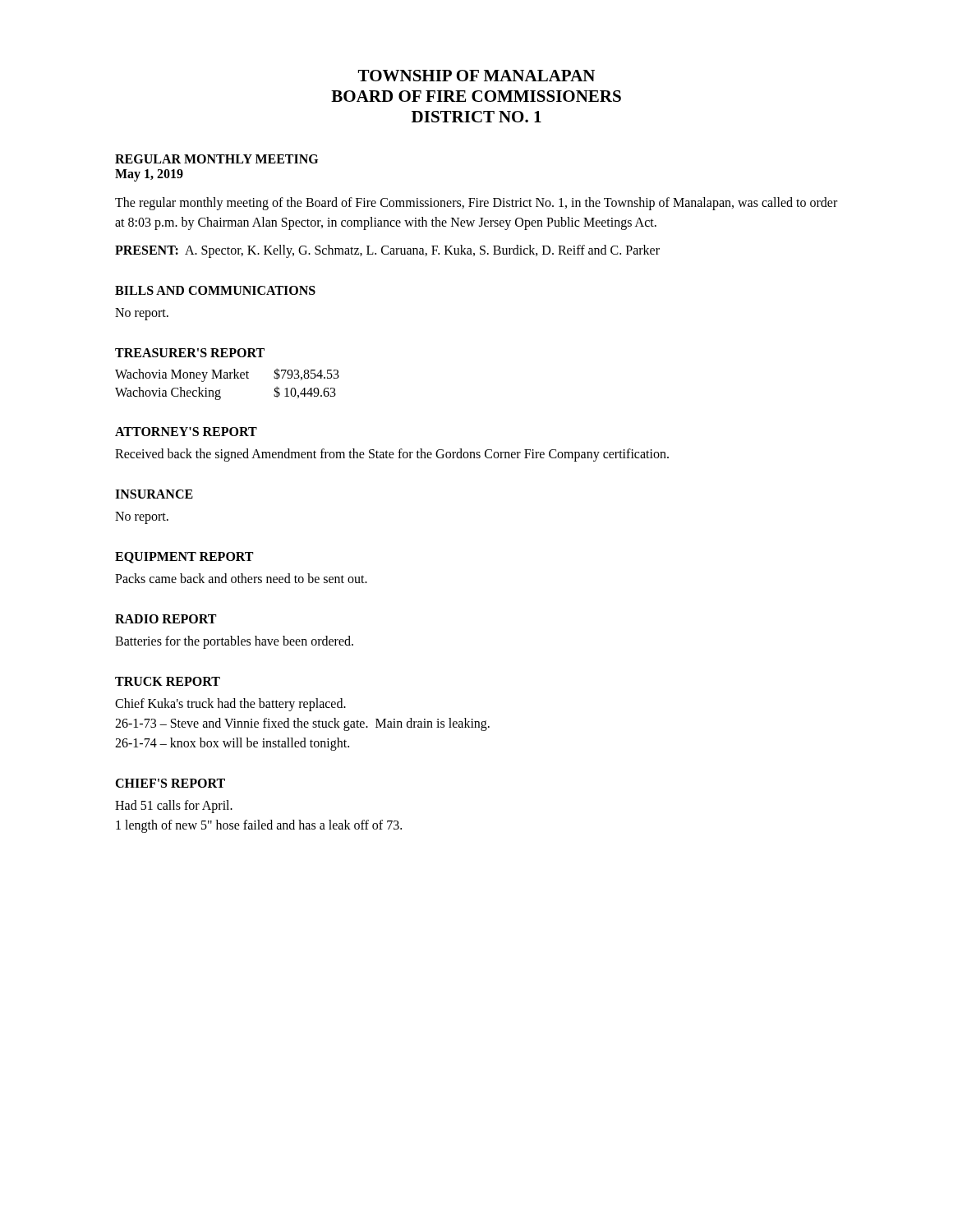Locate the region starting "Chief Kuka's truck had the"
953x1232 pixels.
pos(303,723)
